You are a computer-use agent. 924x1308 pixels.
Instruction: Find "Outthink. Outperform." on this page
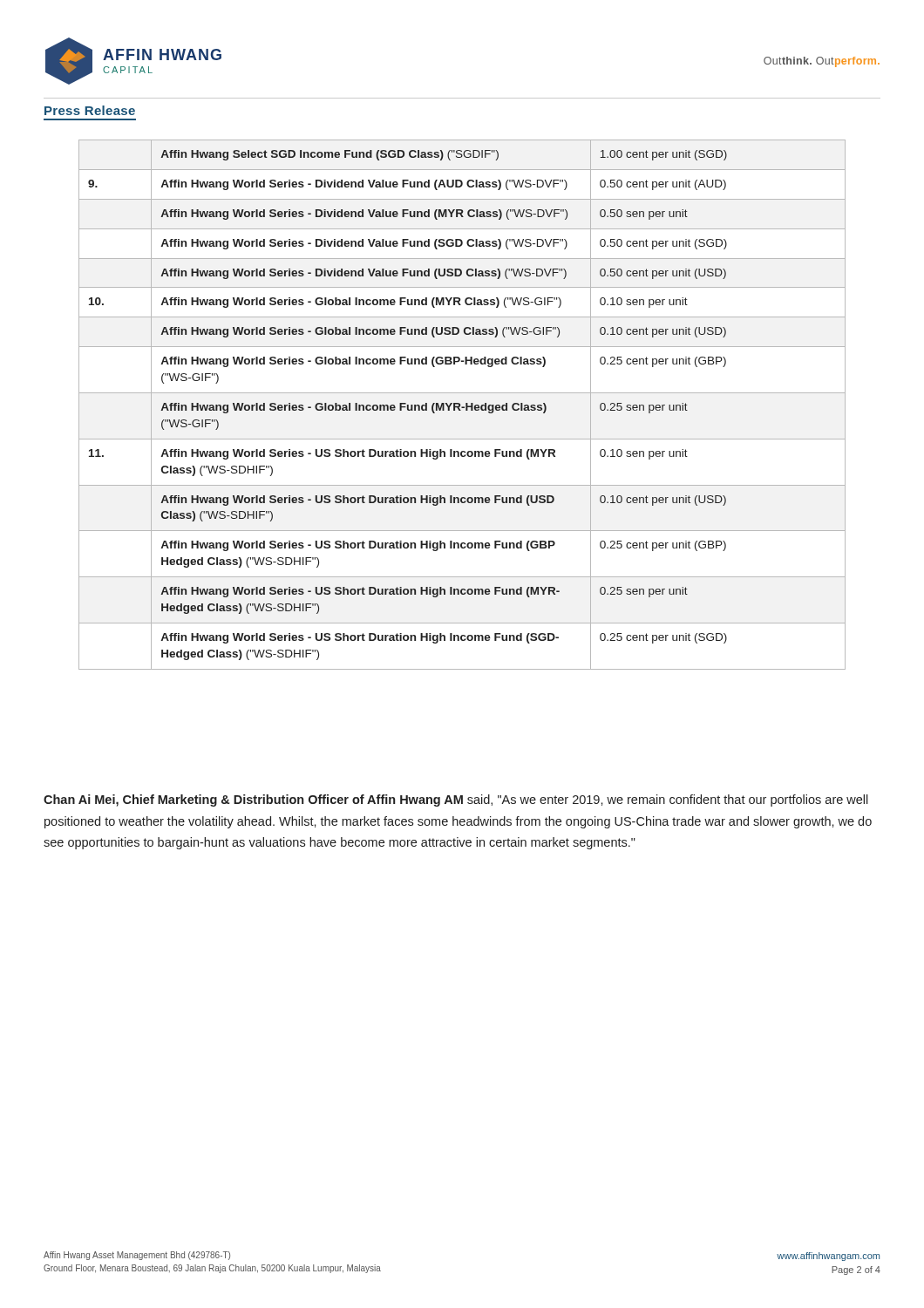pyautogui.click(x=822, y=61)
